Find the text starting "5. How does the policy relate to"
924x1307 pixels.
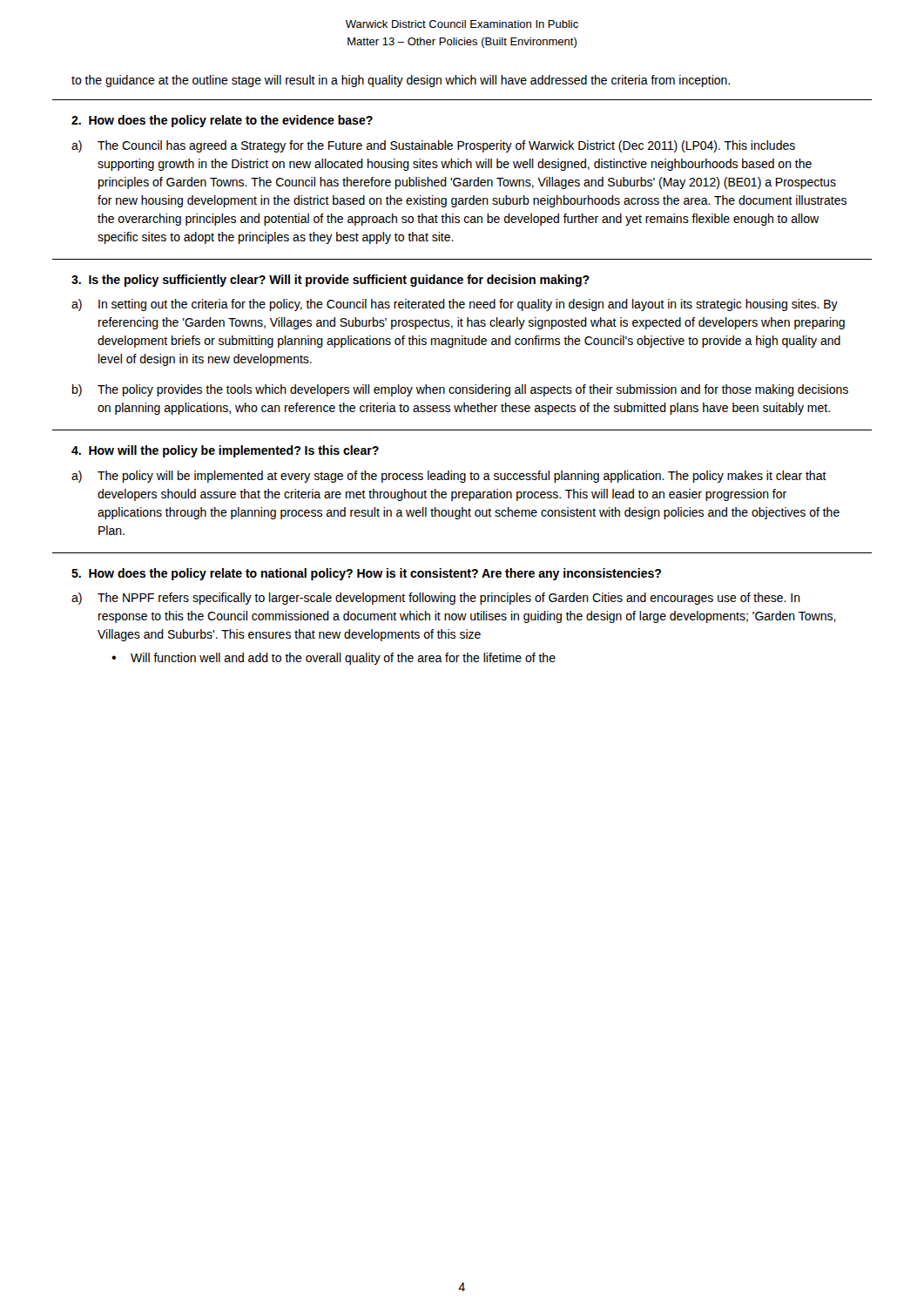[x=367, y=573]
